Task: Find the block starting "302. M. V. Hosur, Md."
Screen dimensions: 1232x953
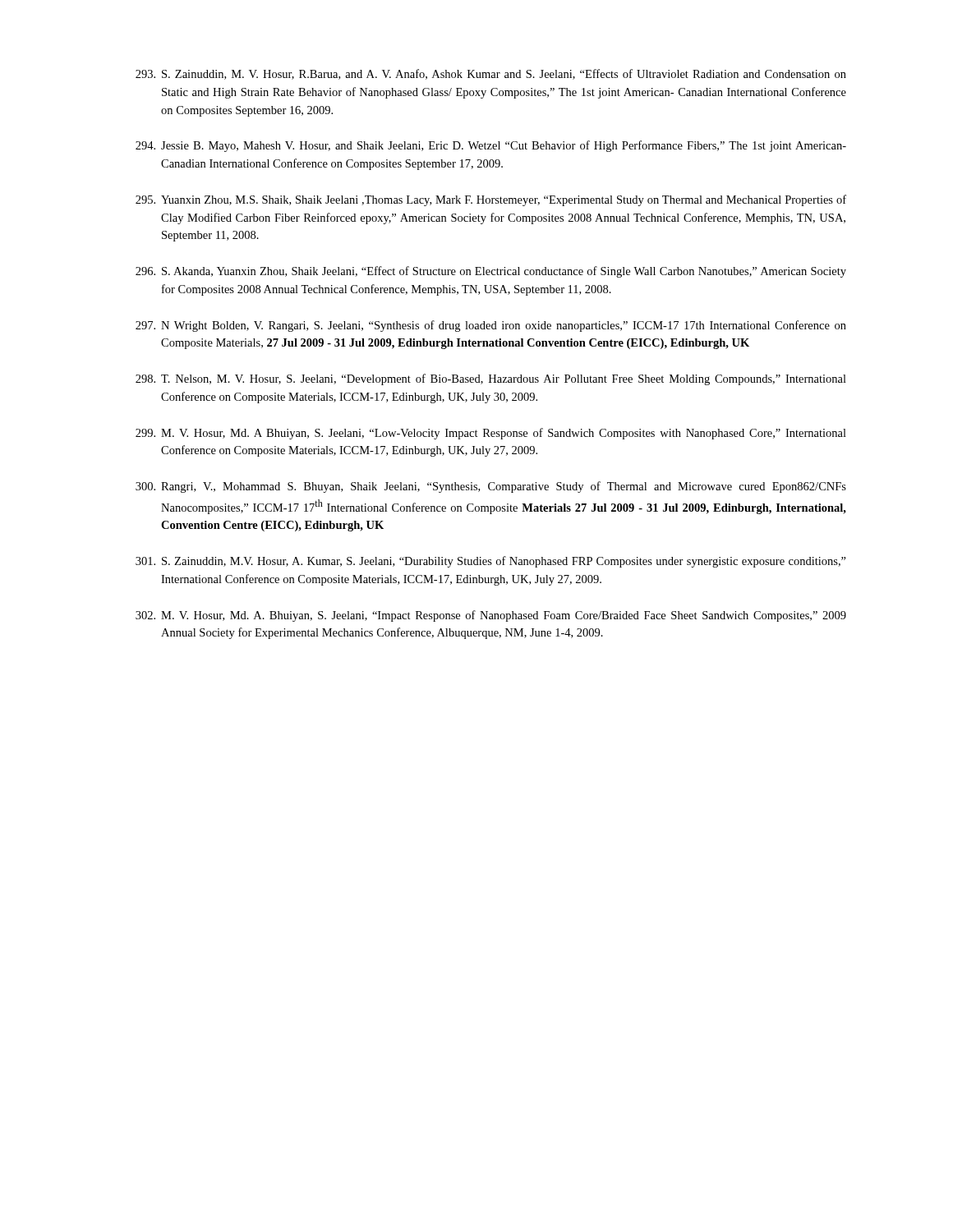Action: click(476, 625)
